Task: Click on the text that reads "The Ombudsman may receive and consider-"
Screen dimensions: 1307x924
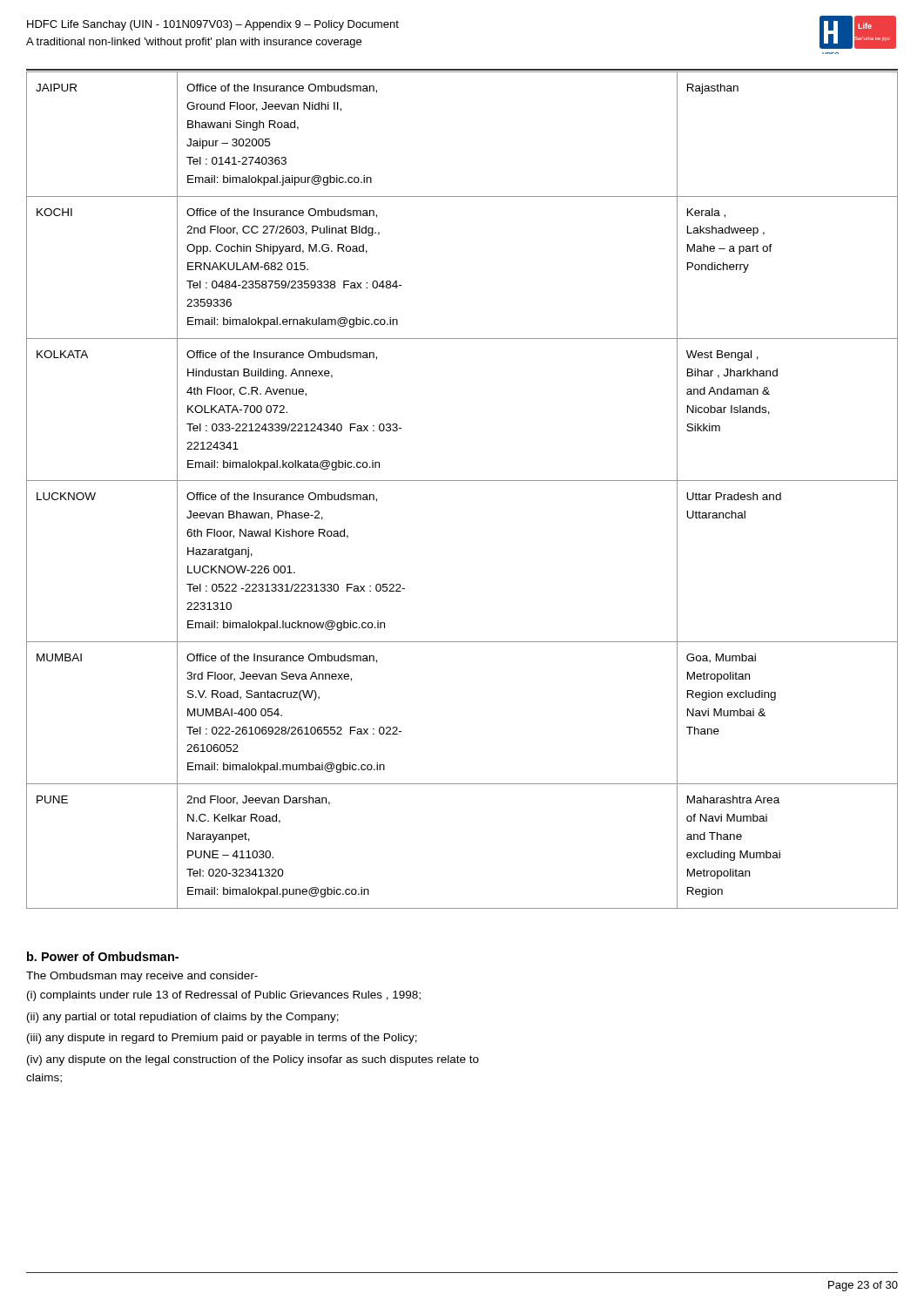Action: click(142, 975)
